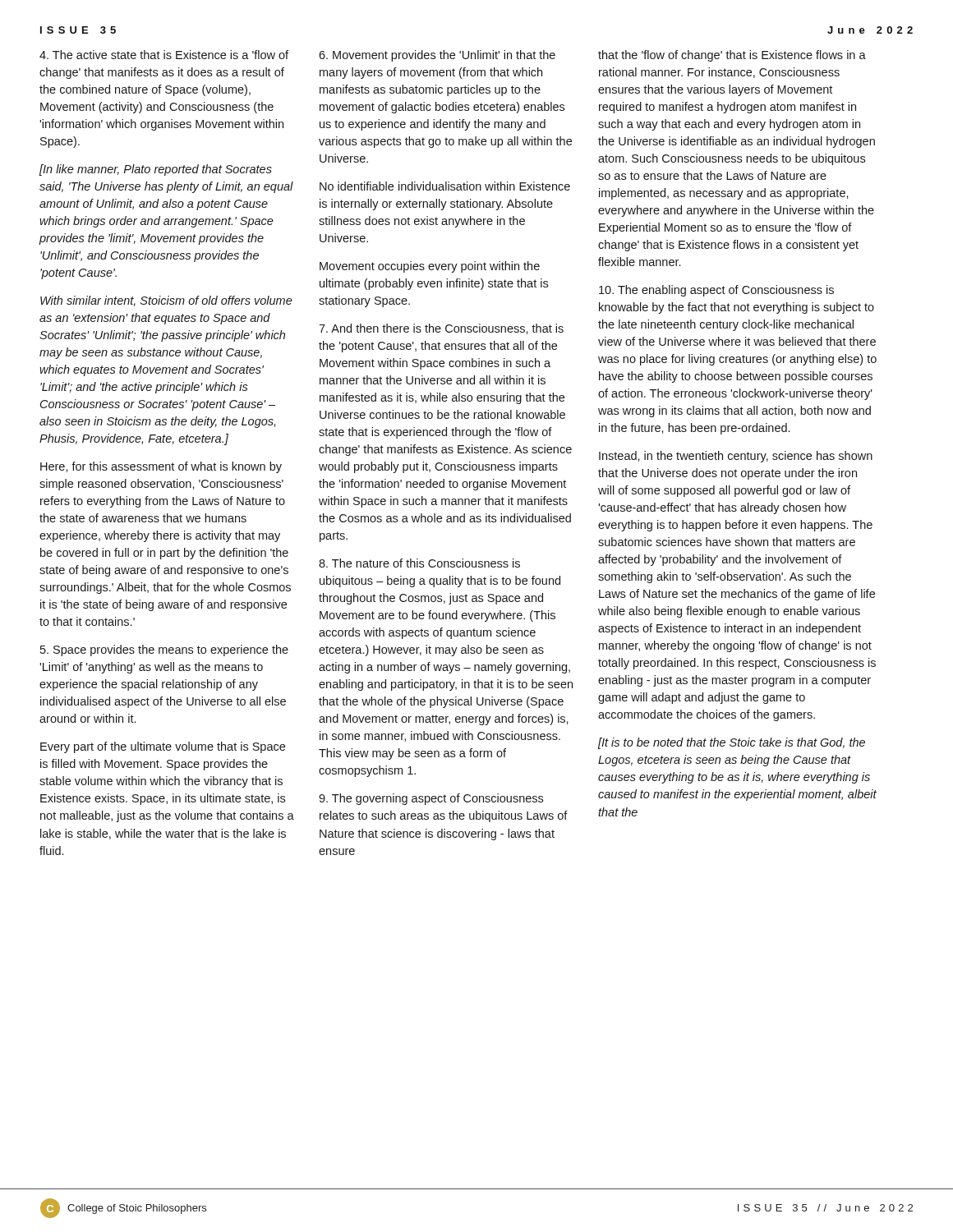Find the text block with the text "[It is to be noted that"
The width and height of the screenshot is (953, 1232).
pos(738,778)
